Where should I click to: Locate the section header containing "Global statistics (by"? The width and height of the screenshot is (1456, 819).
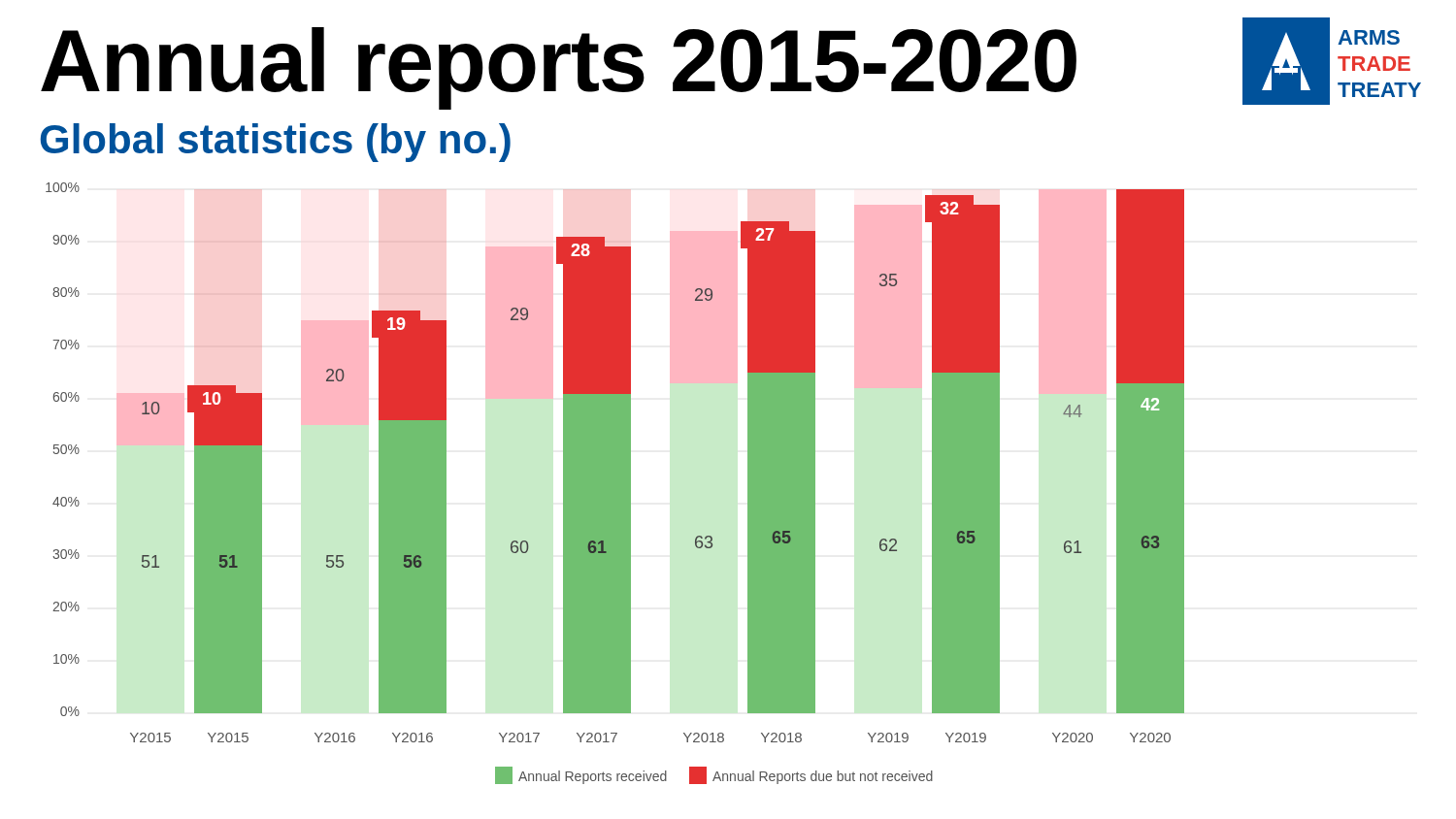click(276, 139)
